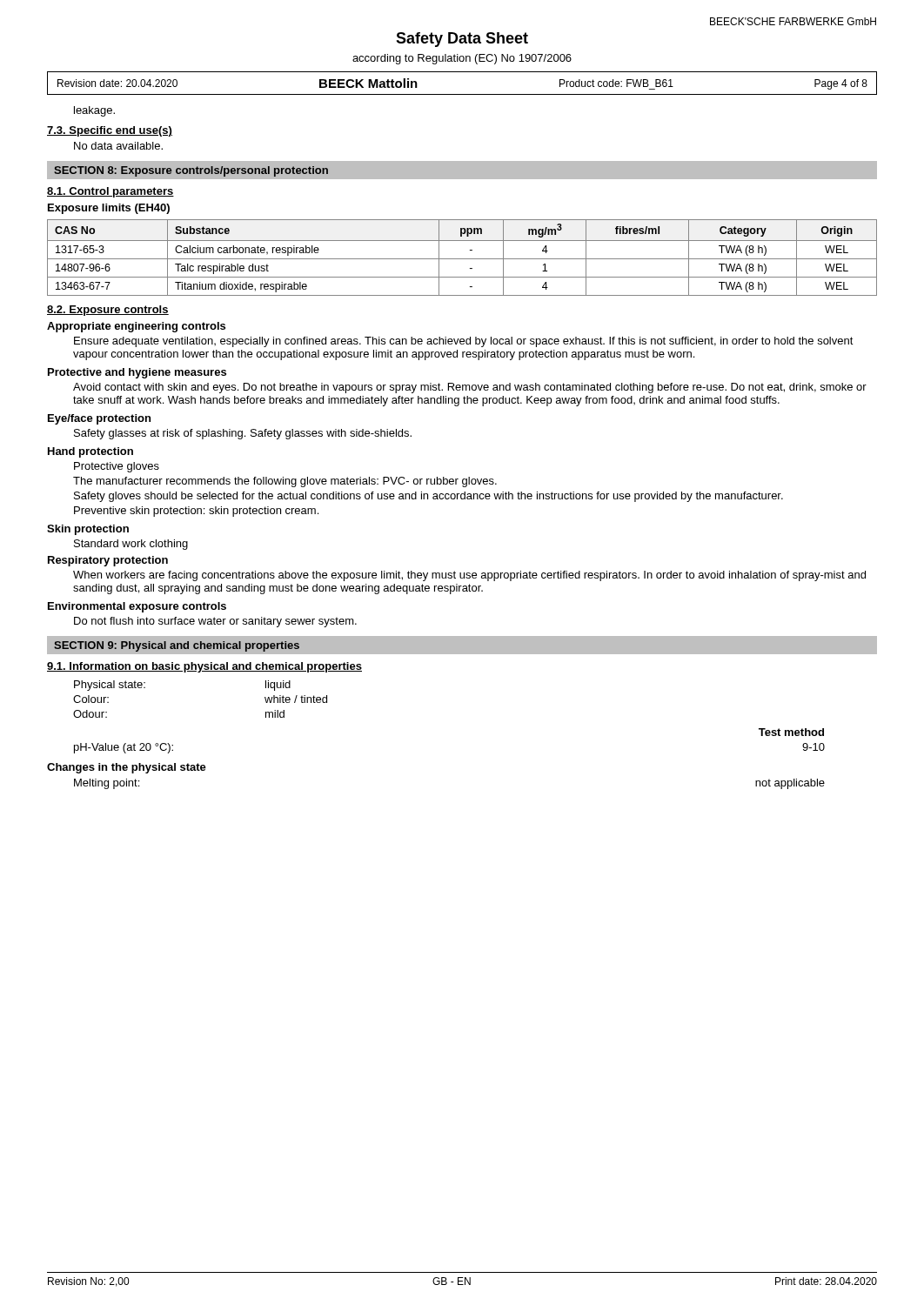Find the table that mentions "CAS No"
Screen dimensions: 1305x924
(x=462, y=258)
